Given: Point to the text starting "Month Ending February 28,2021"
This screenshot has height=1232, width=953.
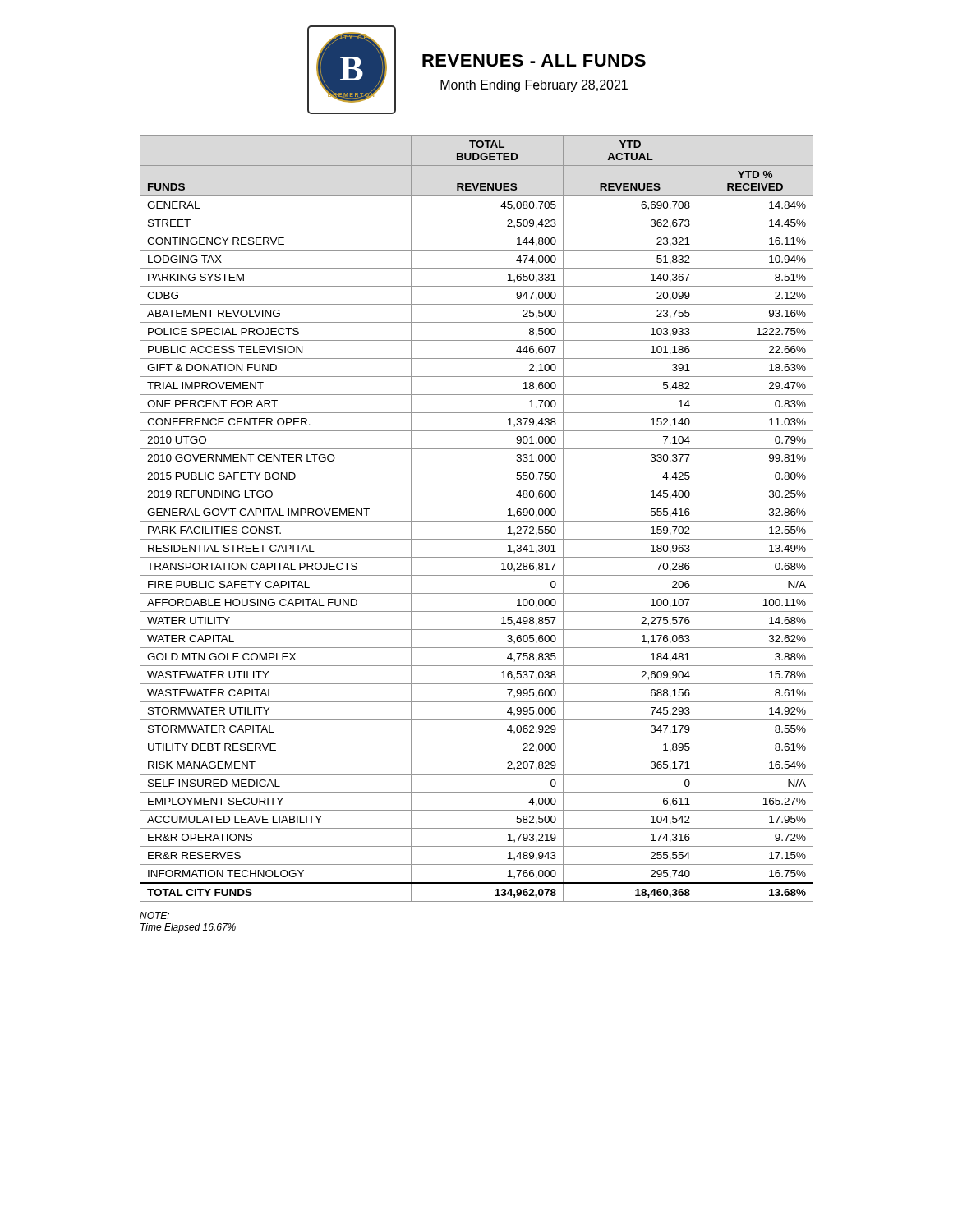Looking at the screenshot, I should click(534, 85).
